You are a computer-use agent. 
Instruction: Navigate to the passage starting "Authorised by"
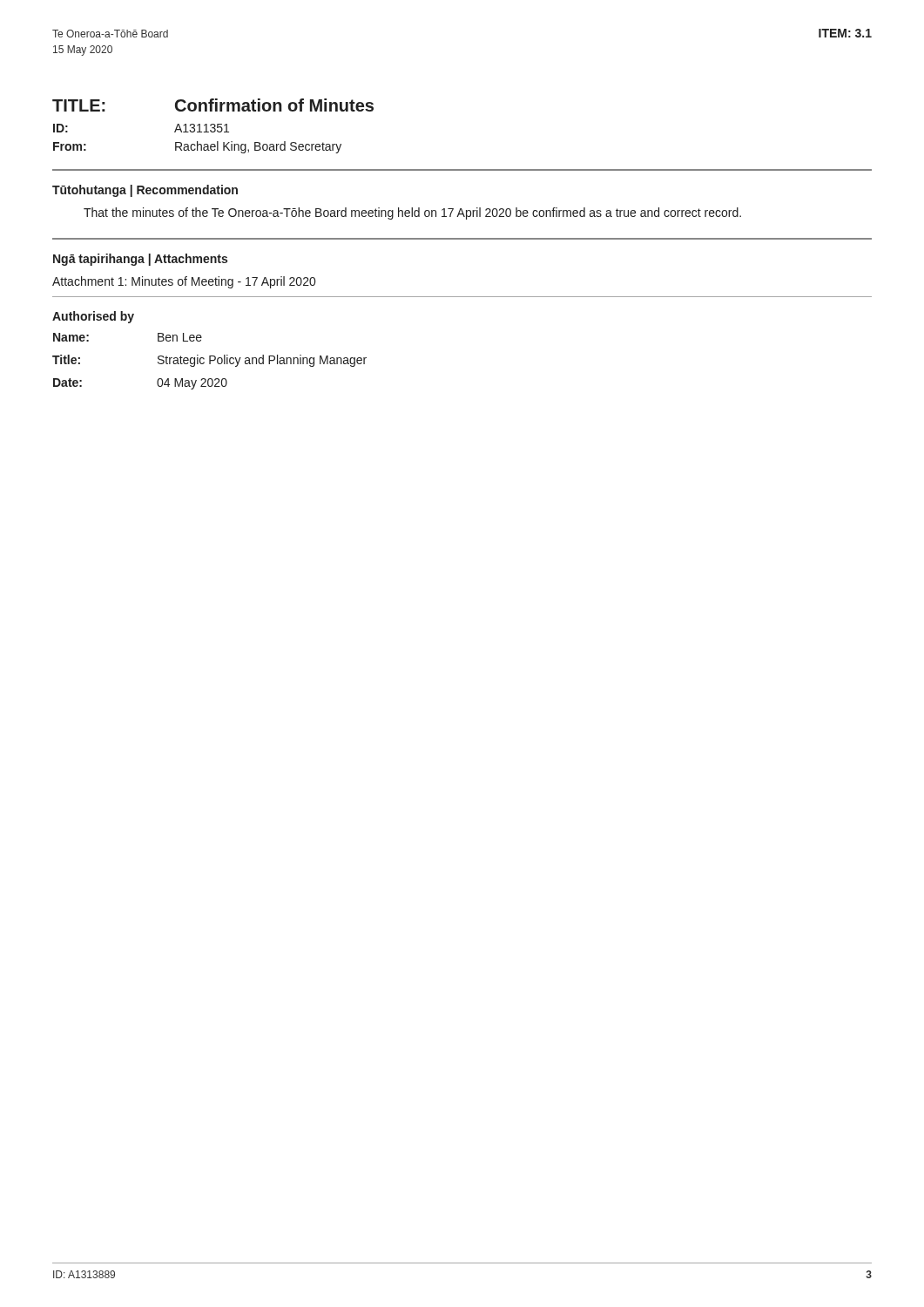(93, 316)
